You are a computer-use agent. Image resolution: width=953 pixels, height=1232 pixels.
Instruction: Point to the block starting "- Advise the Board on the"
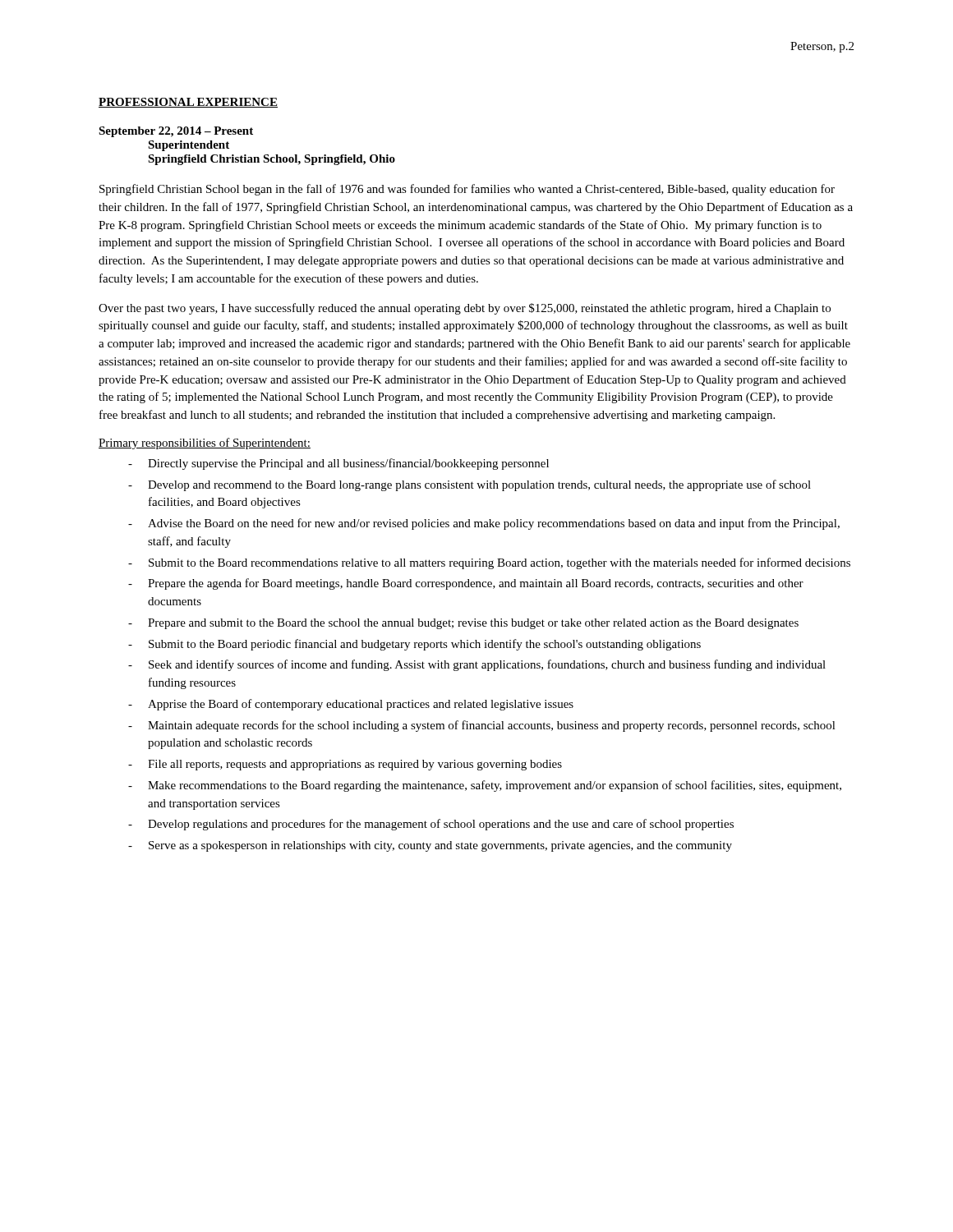tap(491, 533)
